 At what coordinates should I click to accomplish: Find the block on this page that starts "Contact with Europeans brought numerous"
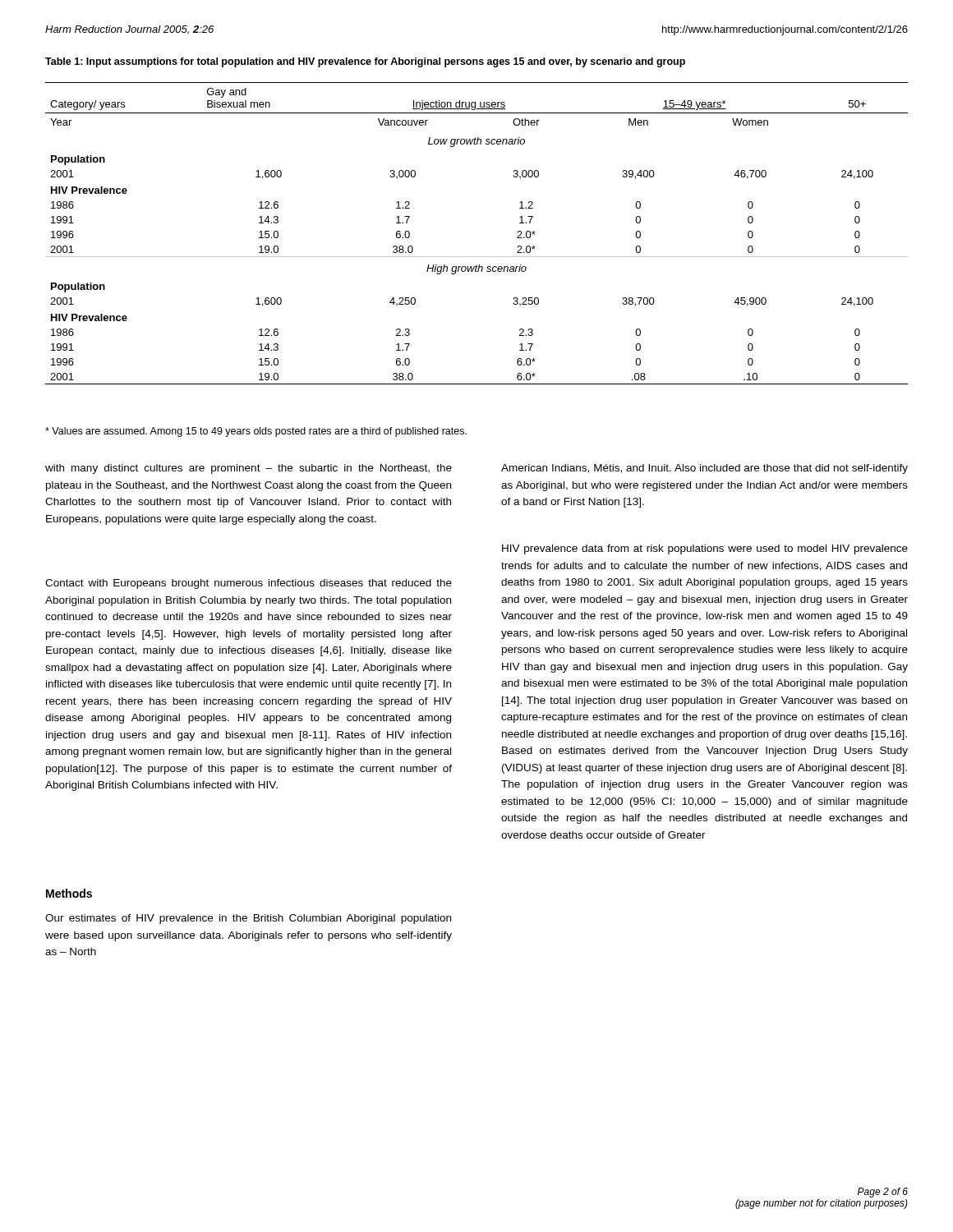(248, 684)
